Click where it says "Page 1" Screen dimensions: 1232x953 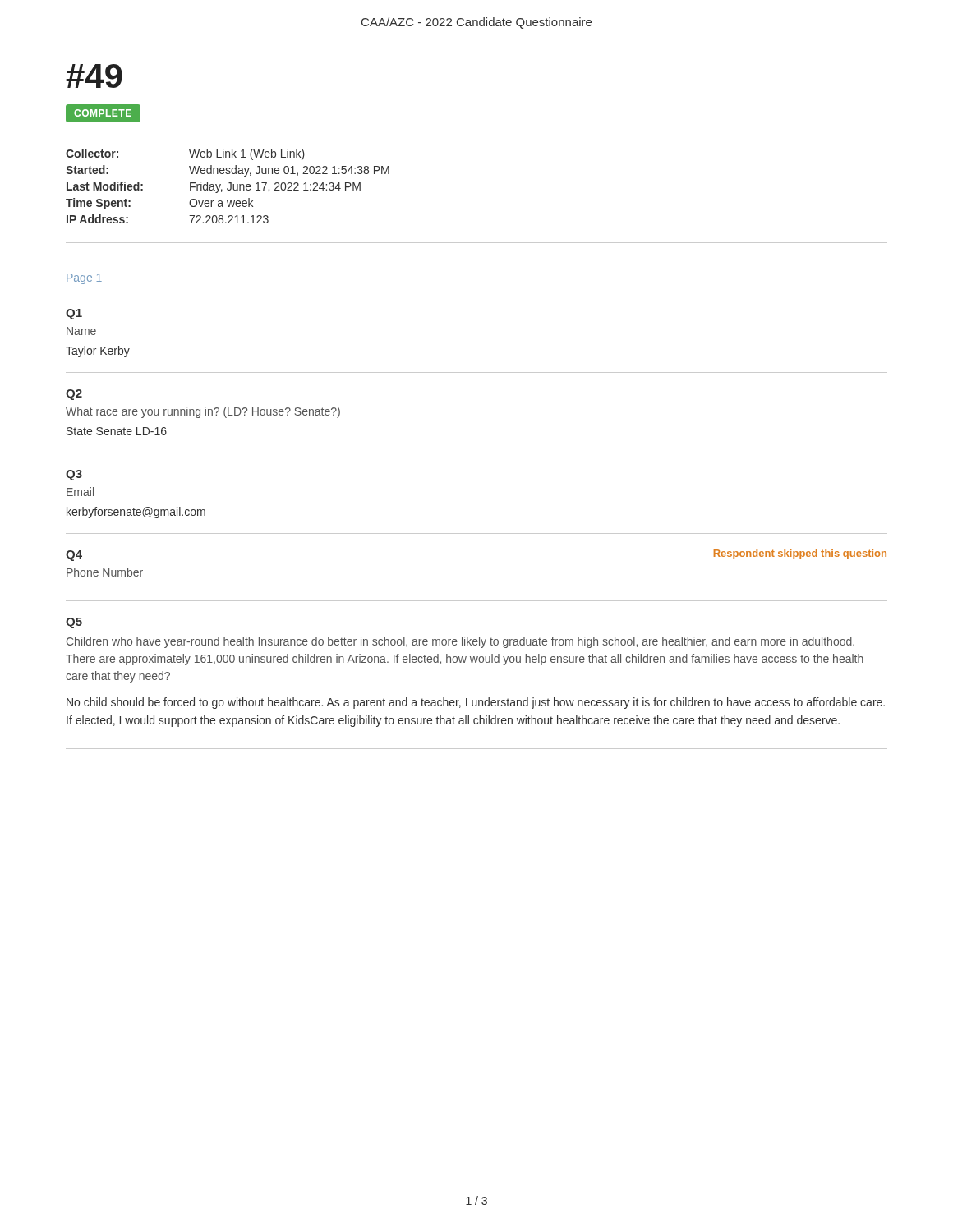[x=84, y=278]
